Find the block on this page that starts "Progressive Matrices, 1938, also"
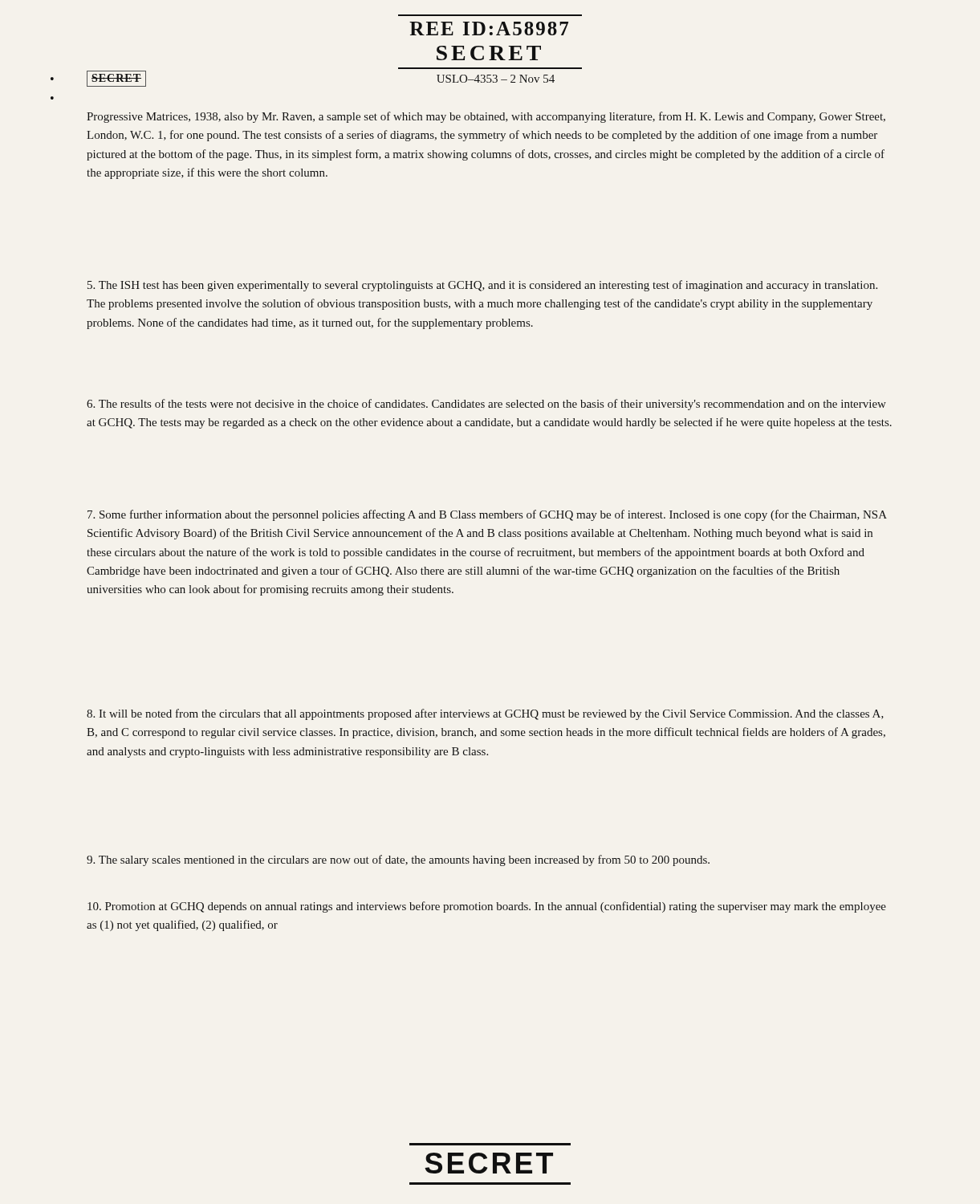The width and height of the screenshot is (980, 1204). point(490,145)
